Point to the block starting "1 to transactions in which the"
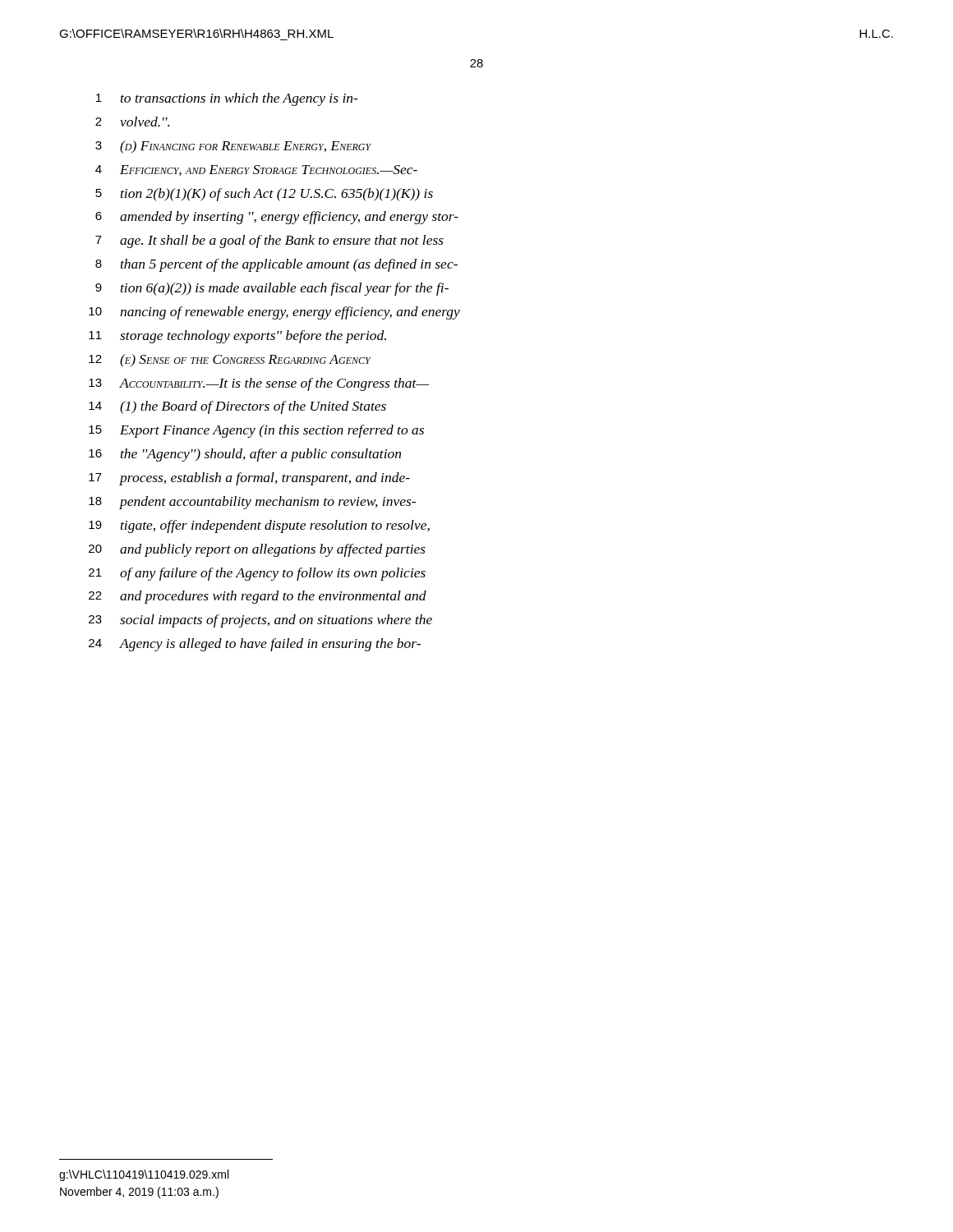 227,99
